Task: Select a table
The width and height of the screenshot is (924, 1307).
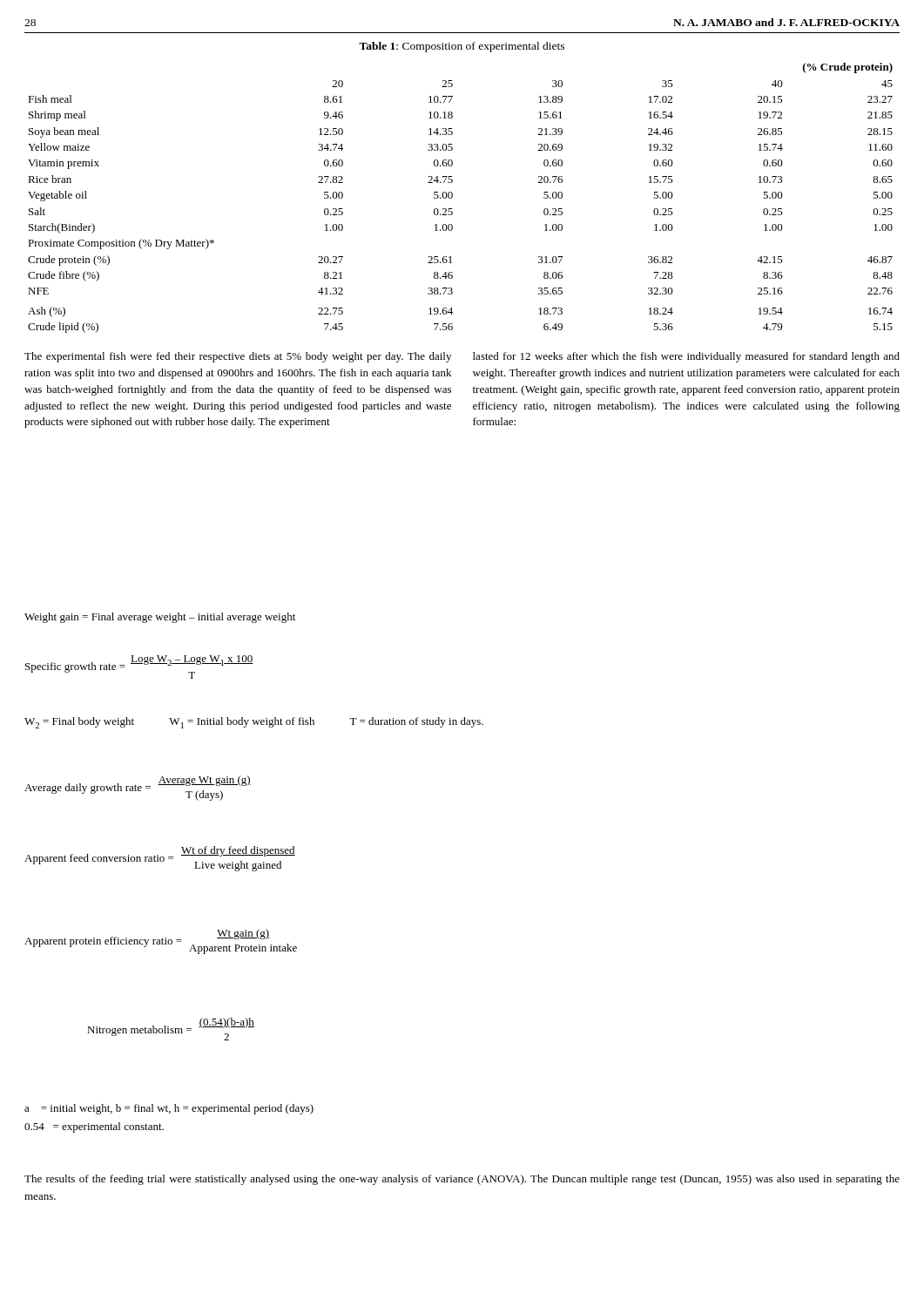Action: pos(462,197)
